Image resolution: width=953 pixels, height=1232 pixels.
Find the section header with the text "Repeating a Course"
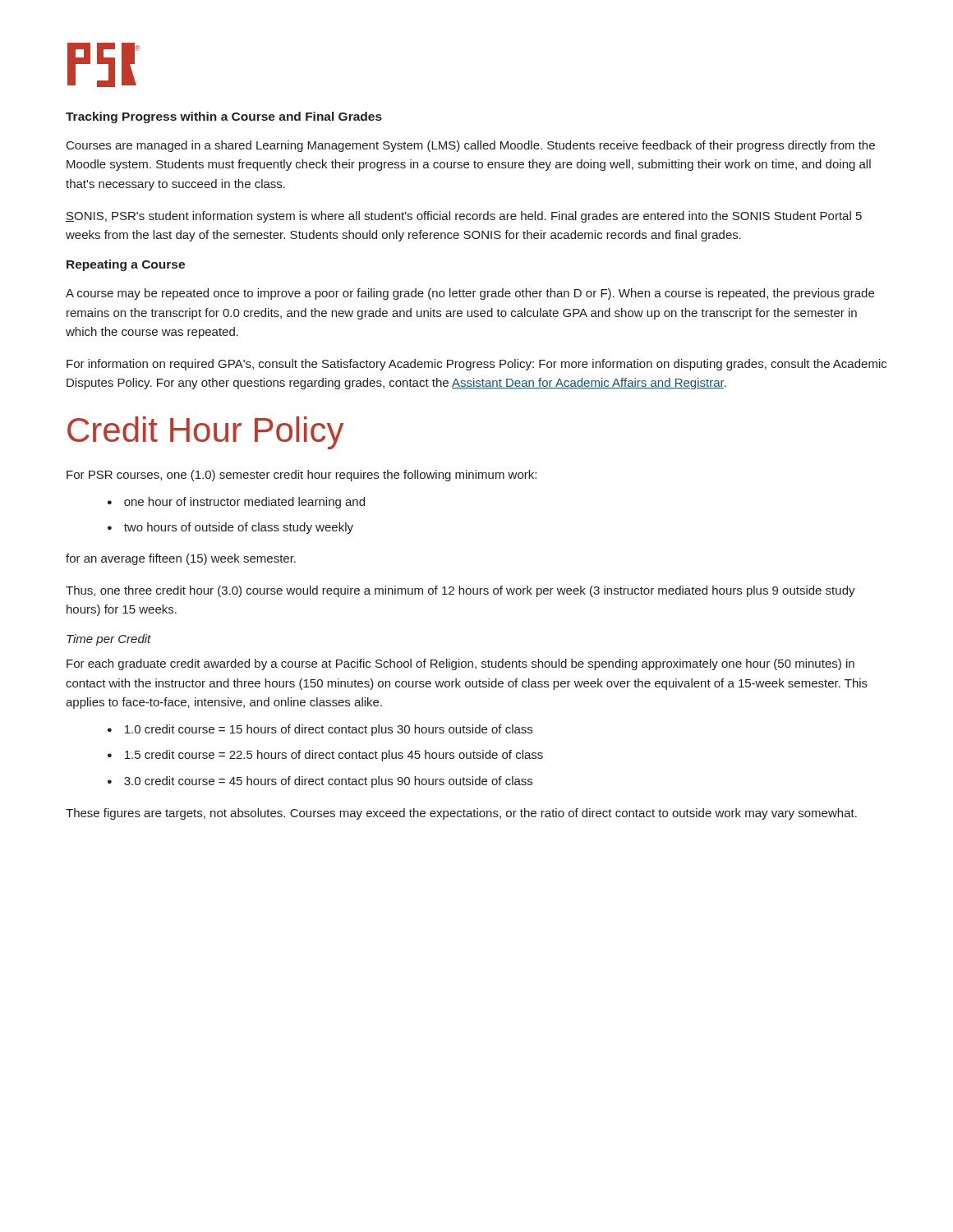point(126,264)
